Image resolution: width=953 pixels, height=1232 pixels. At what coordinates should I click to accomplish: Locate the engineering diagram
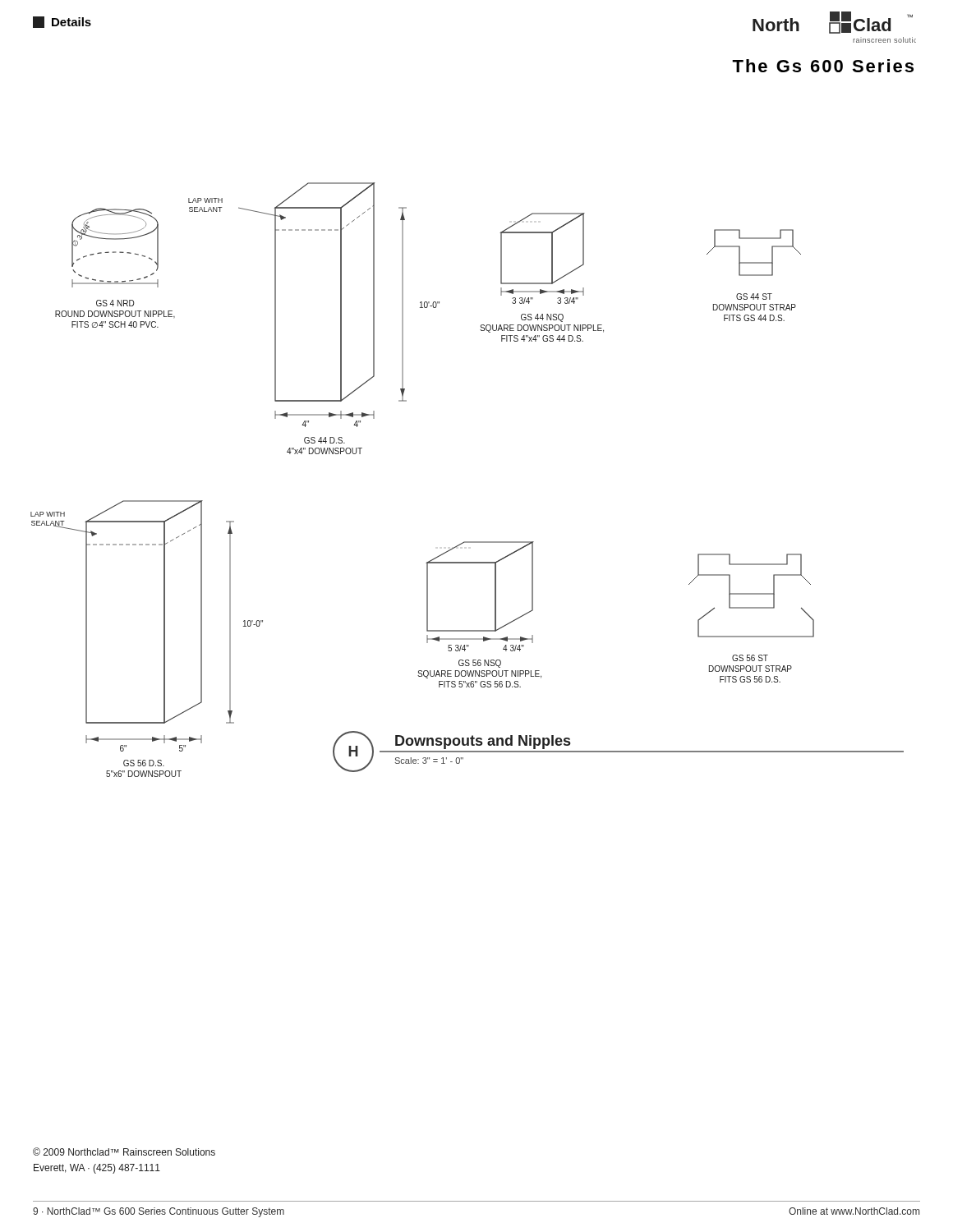pyautogui.click(x=476, y=579)
